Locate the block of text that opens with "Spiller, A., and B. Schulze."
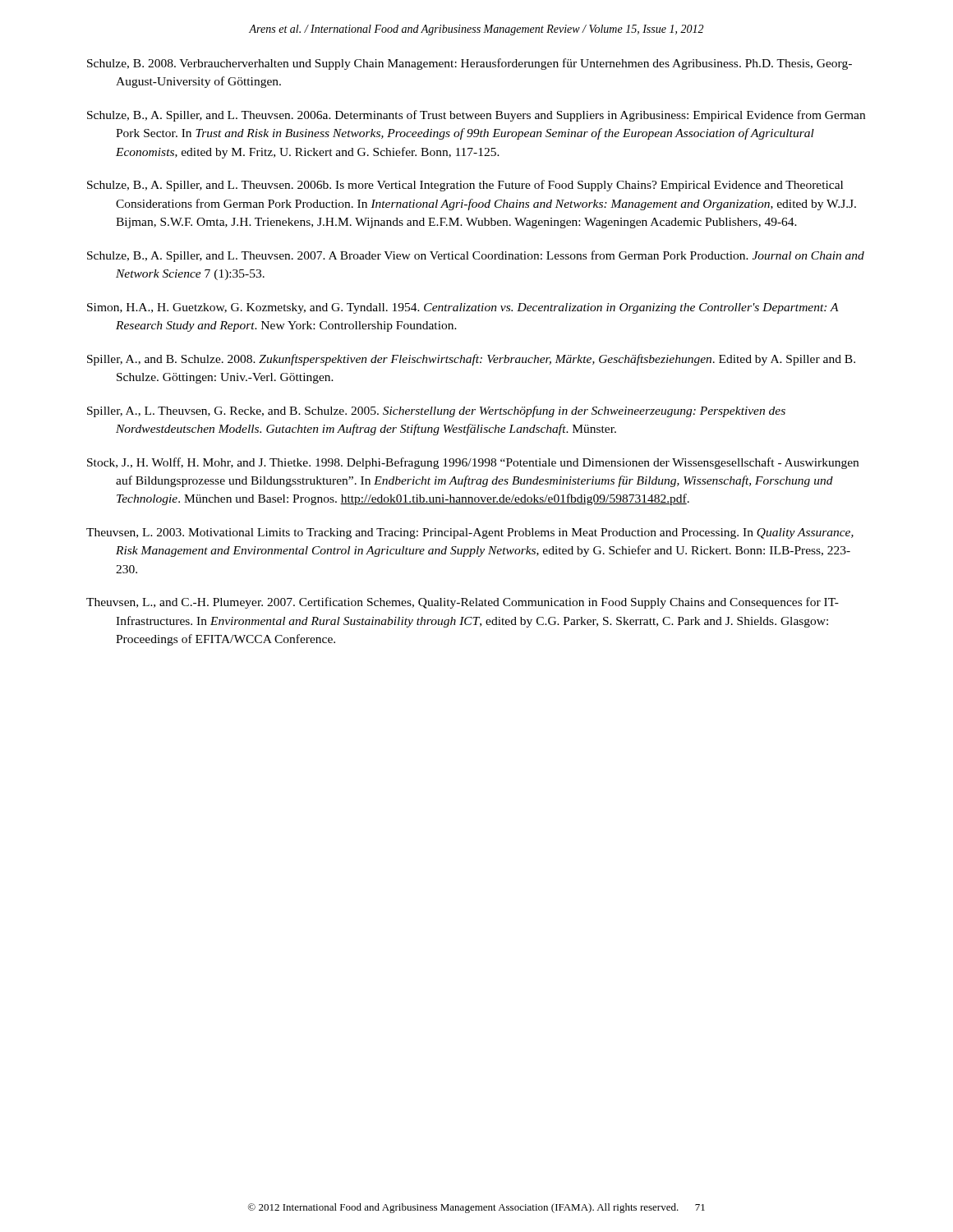The width and height of the screenshot is (953, 1232). [x=471, y=367]
